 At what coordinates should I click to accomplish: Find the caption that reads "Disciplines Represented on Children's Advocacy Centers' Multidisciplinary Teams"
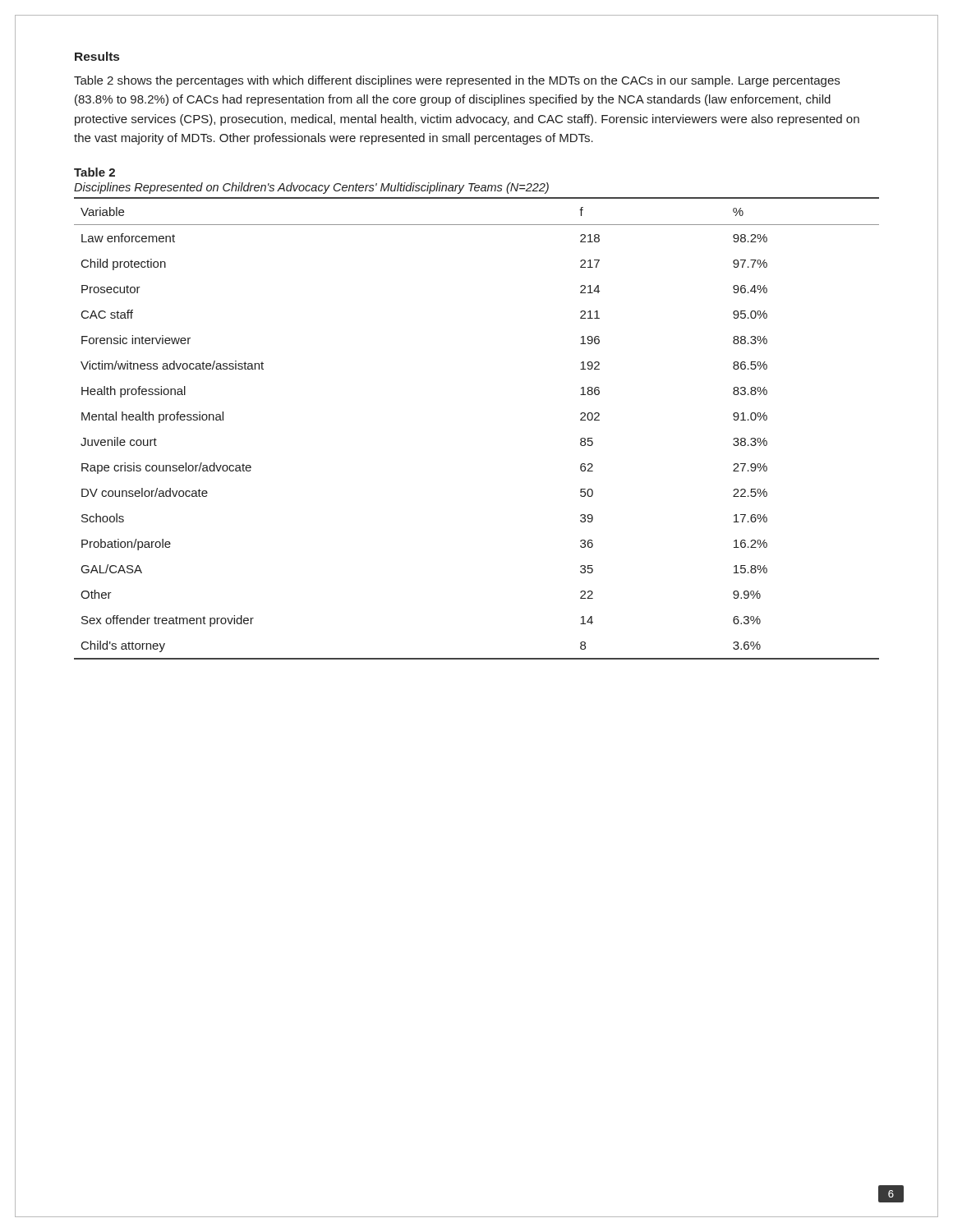(x=312, y=187)
